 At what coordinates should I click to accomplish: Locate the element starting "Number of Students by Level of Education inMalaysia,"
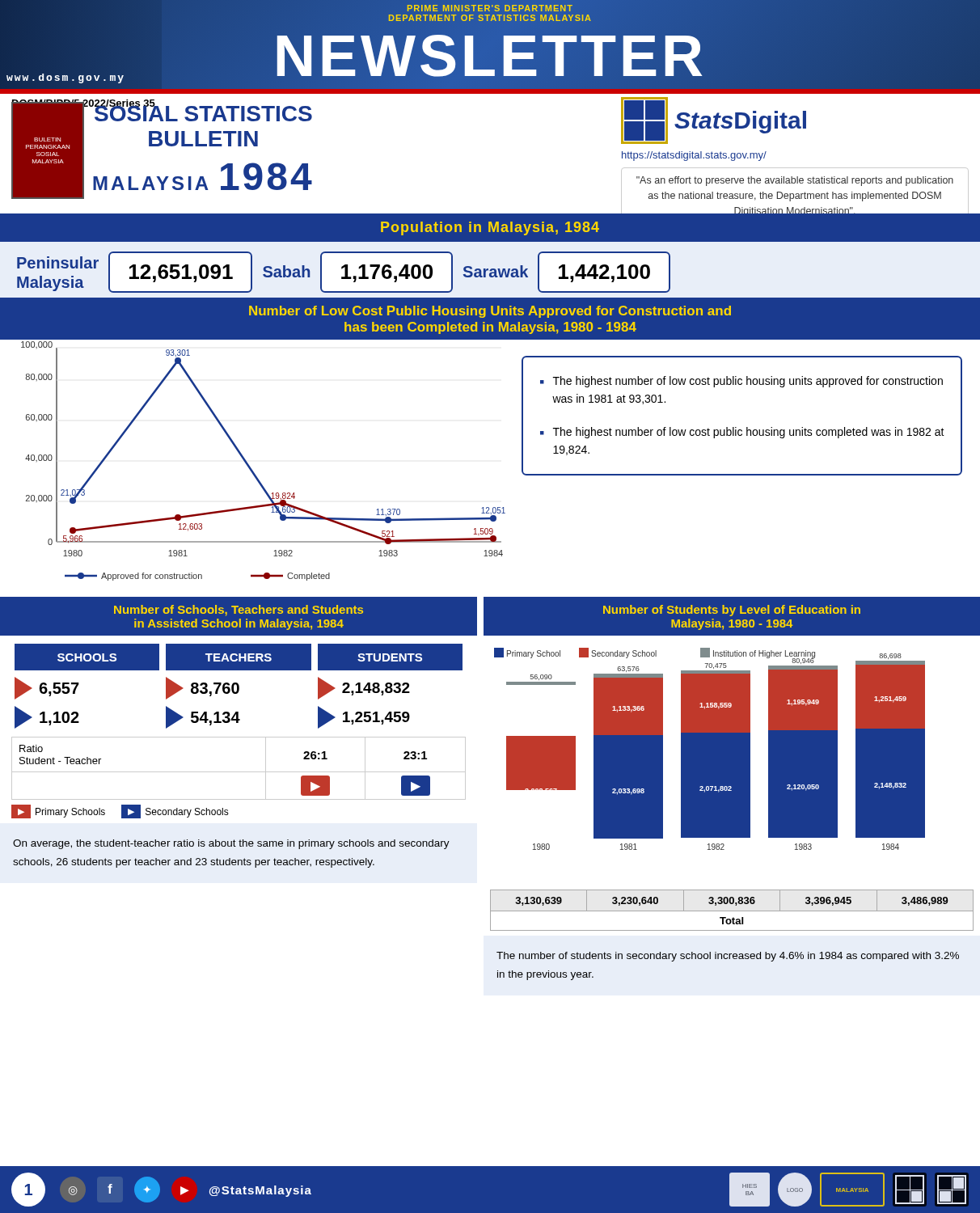tap(732, 616)
